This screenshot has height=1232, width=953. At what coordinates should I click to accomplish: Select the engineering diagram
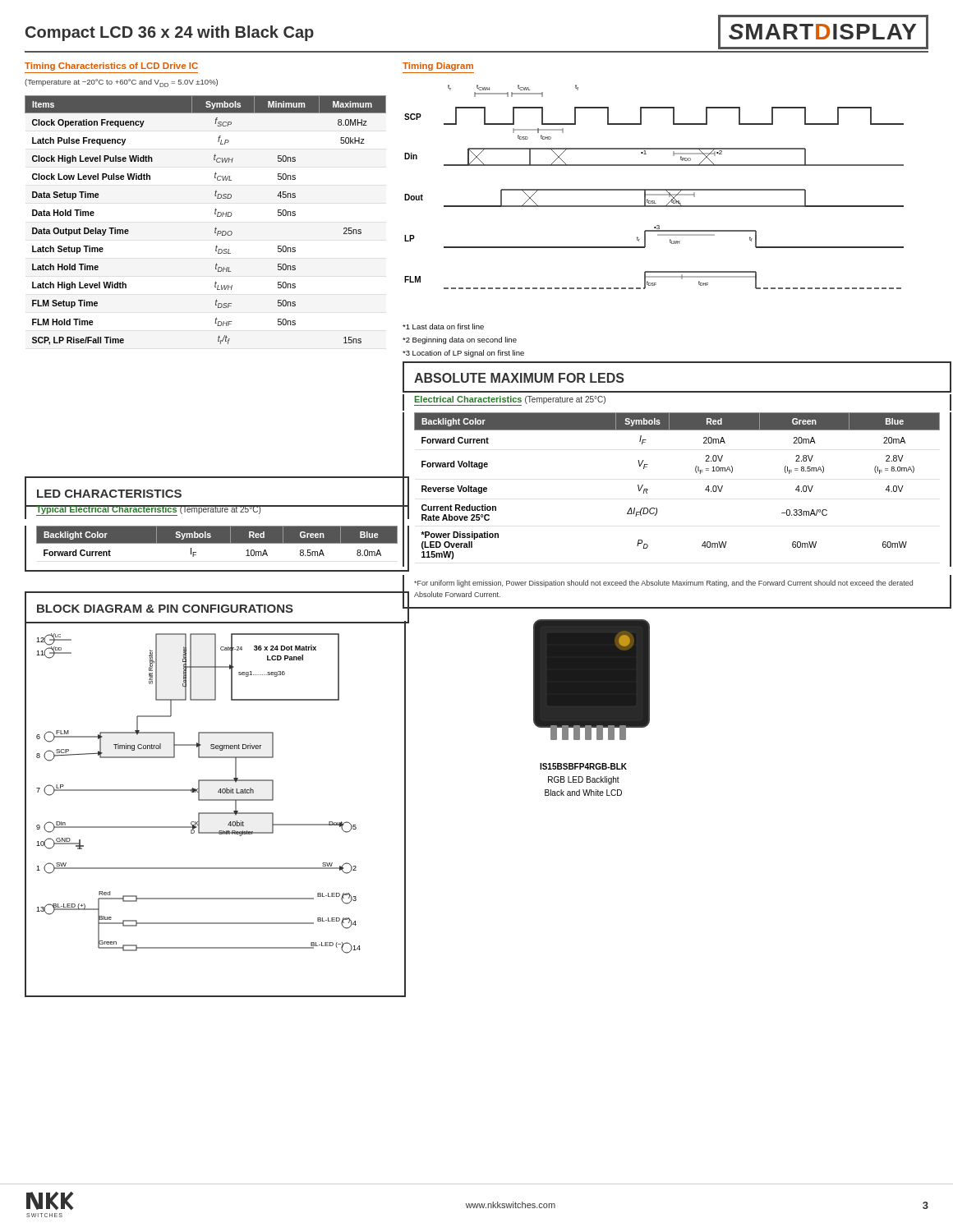[x=665, y=198]
